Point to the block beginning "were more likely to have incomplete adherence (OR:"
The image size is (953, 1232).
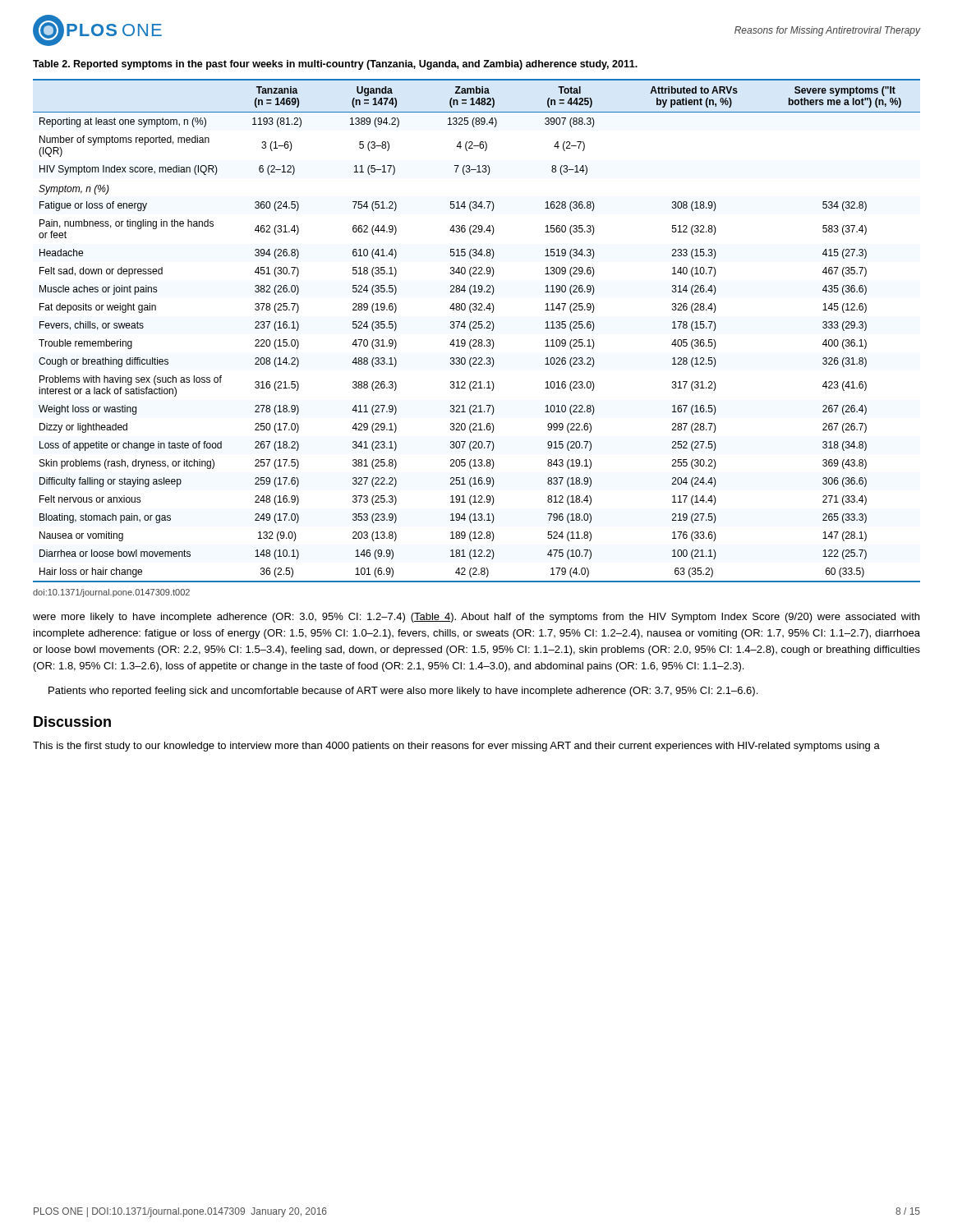click(x=476, y=641)
